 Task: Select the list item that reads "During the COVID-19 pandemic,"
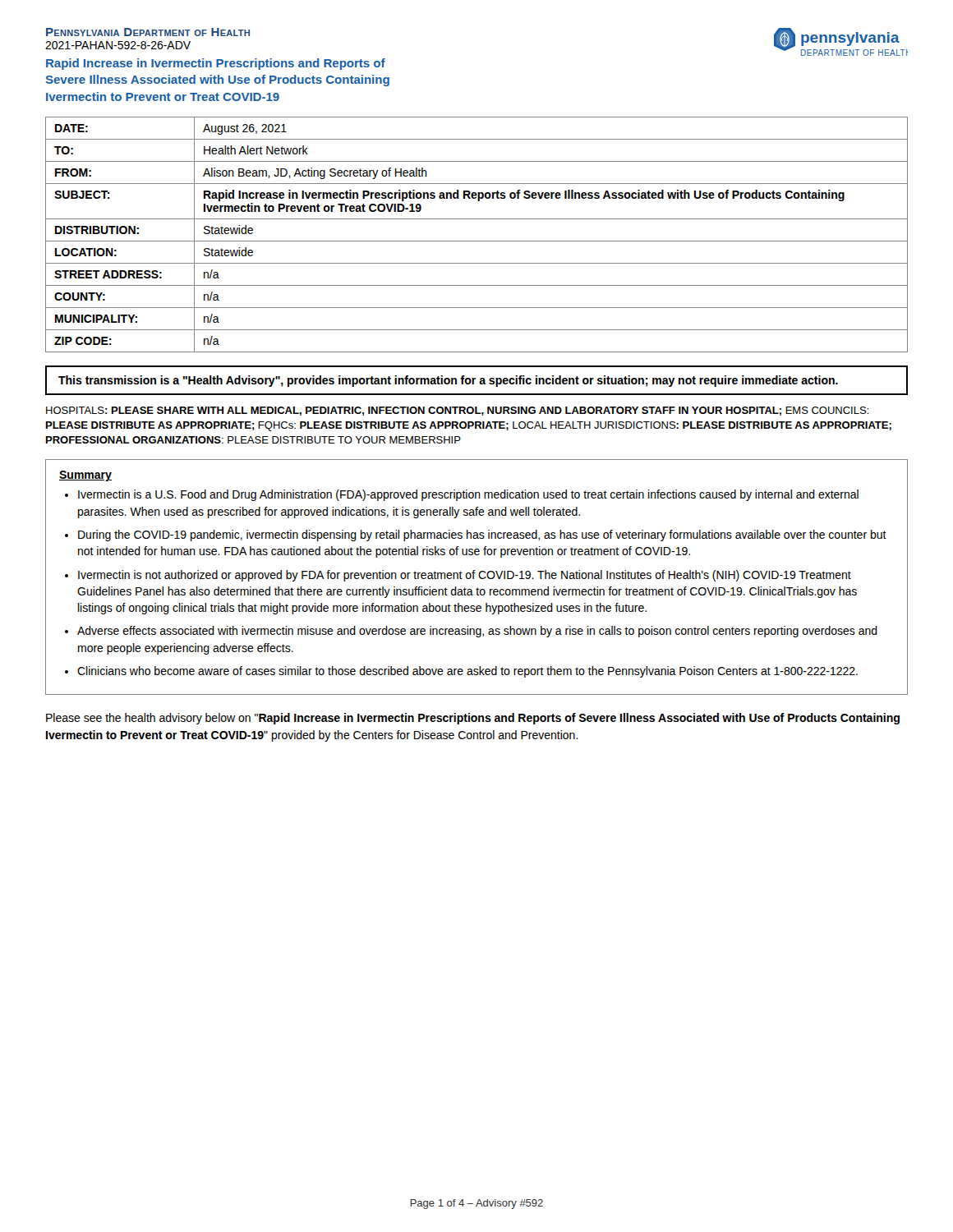[482, 543]
